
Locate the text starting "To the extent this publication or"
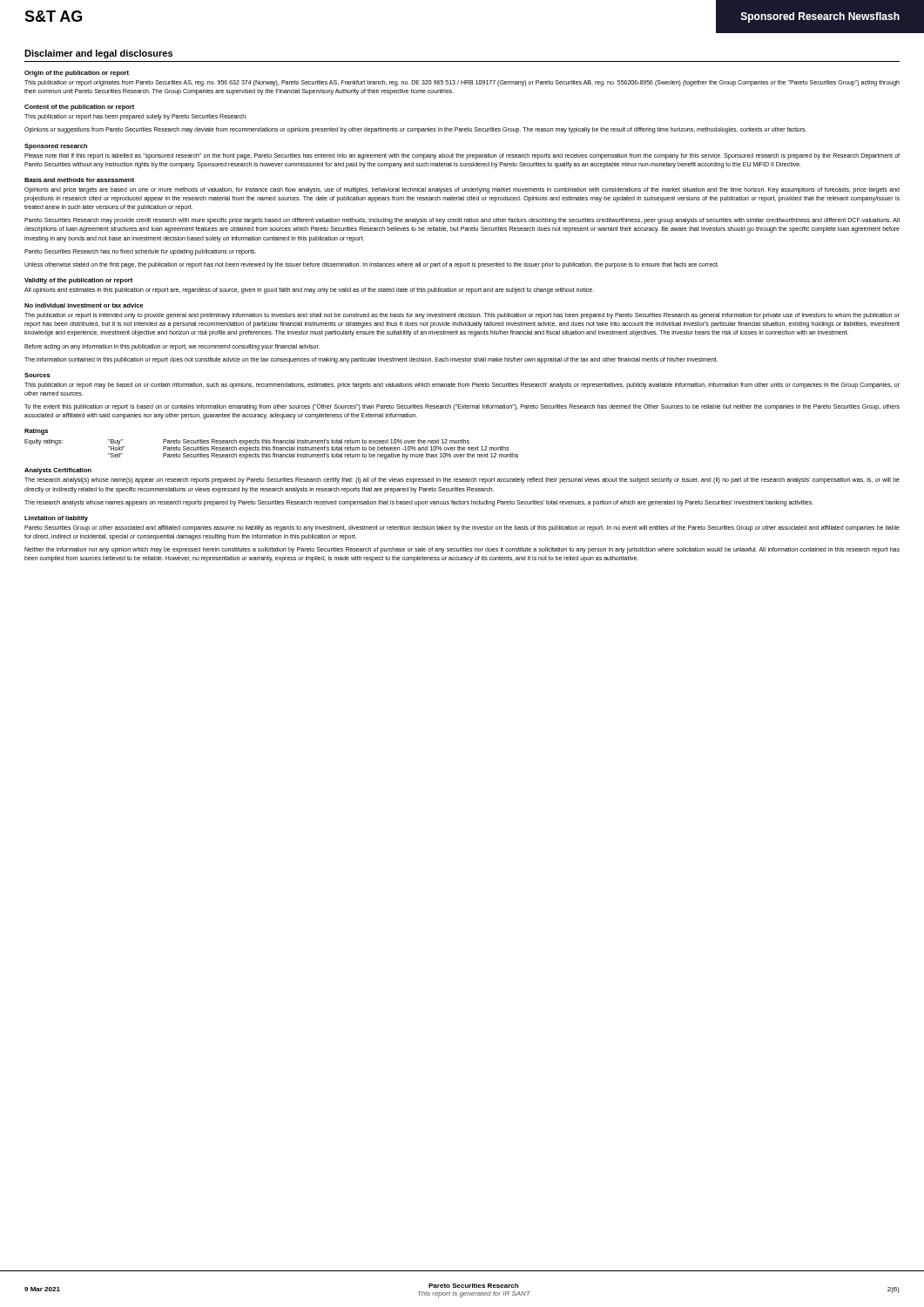click(462, 411)
